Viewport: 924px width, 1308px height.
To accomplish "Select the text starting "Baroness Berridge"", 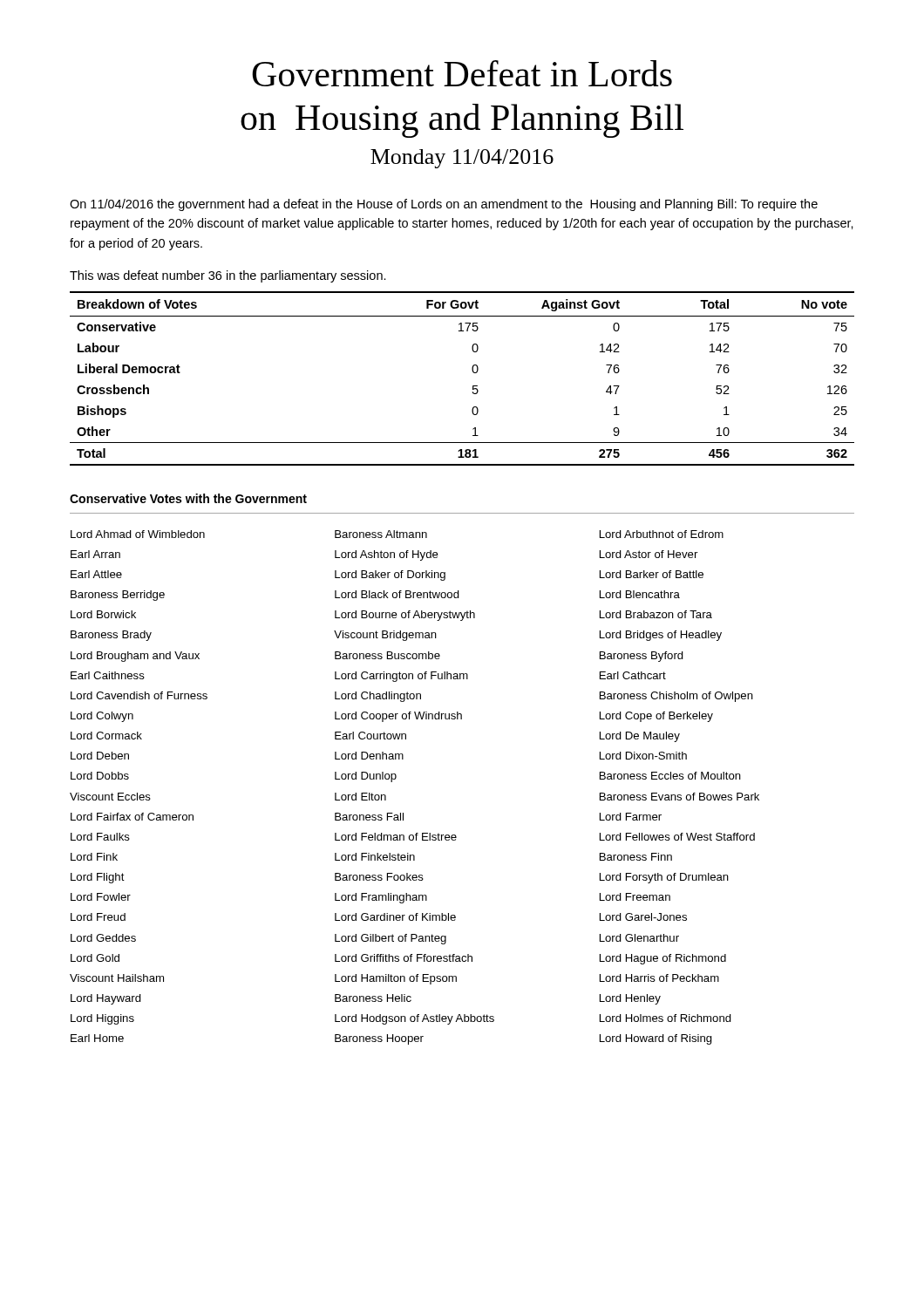I will coord(117,594).
